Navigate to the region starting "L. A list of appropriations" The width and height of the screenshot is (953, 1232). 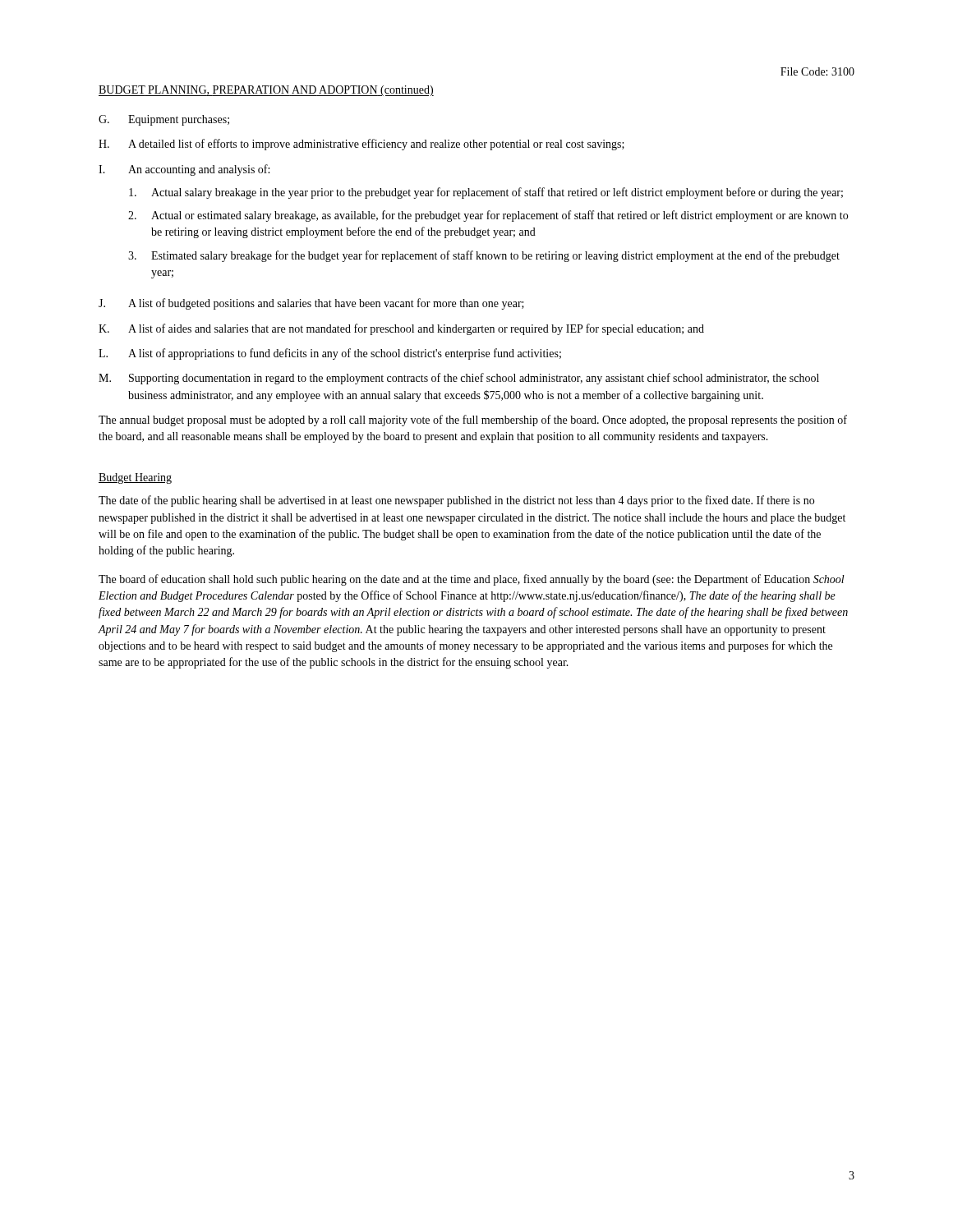(476, 354)
